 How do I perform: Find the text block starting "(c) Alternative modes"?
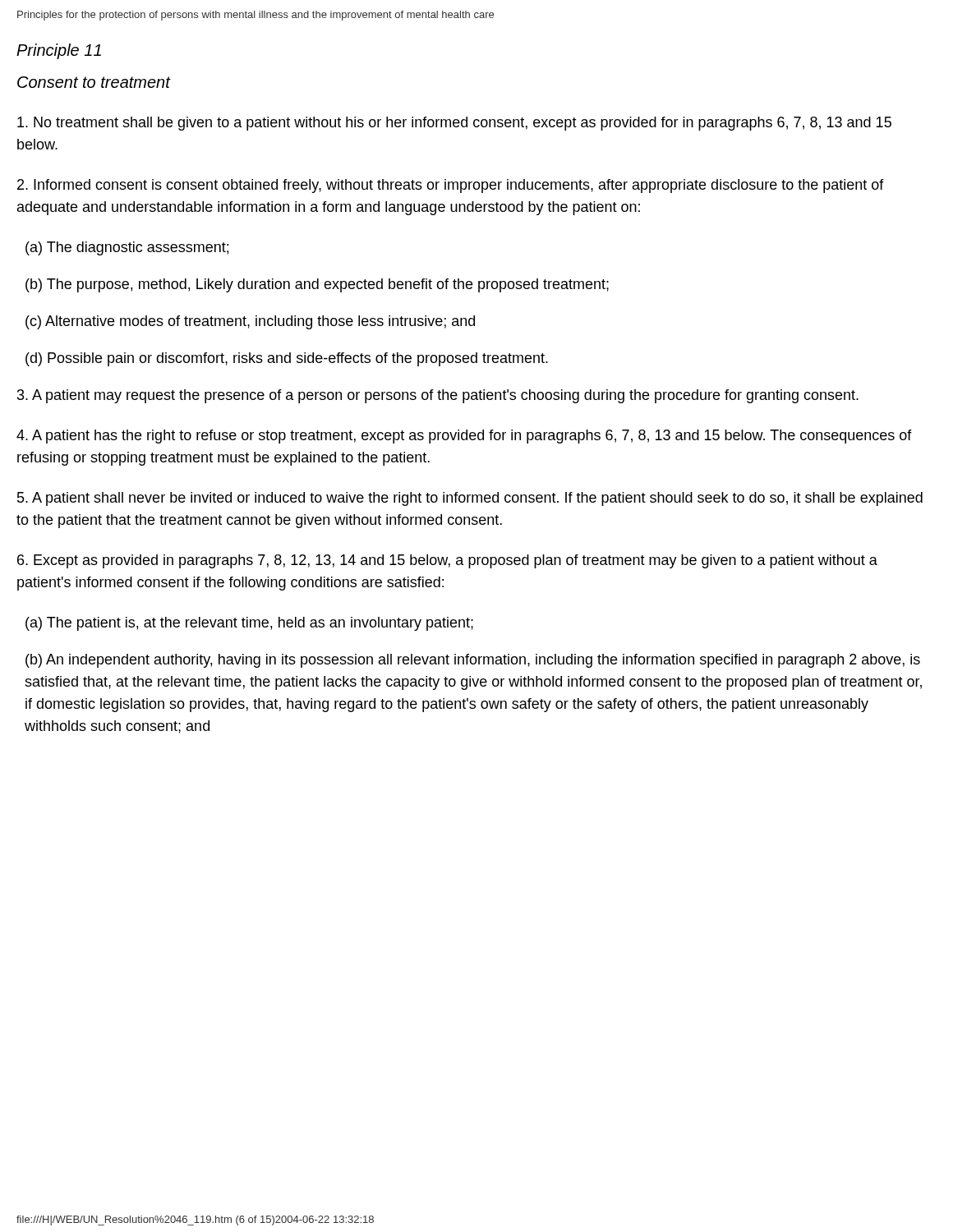click(250, 321)
